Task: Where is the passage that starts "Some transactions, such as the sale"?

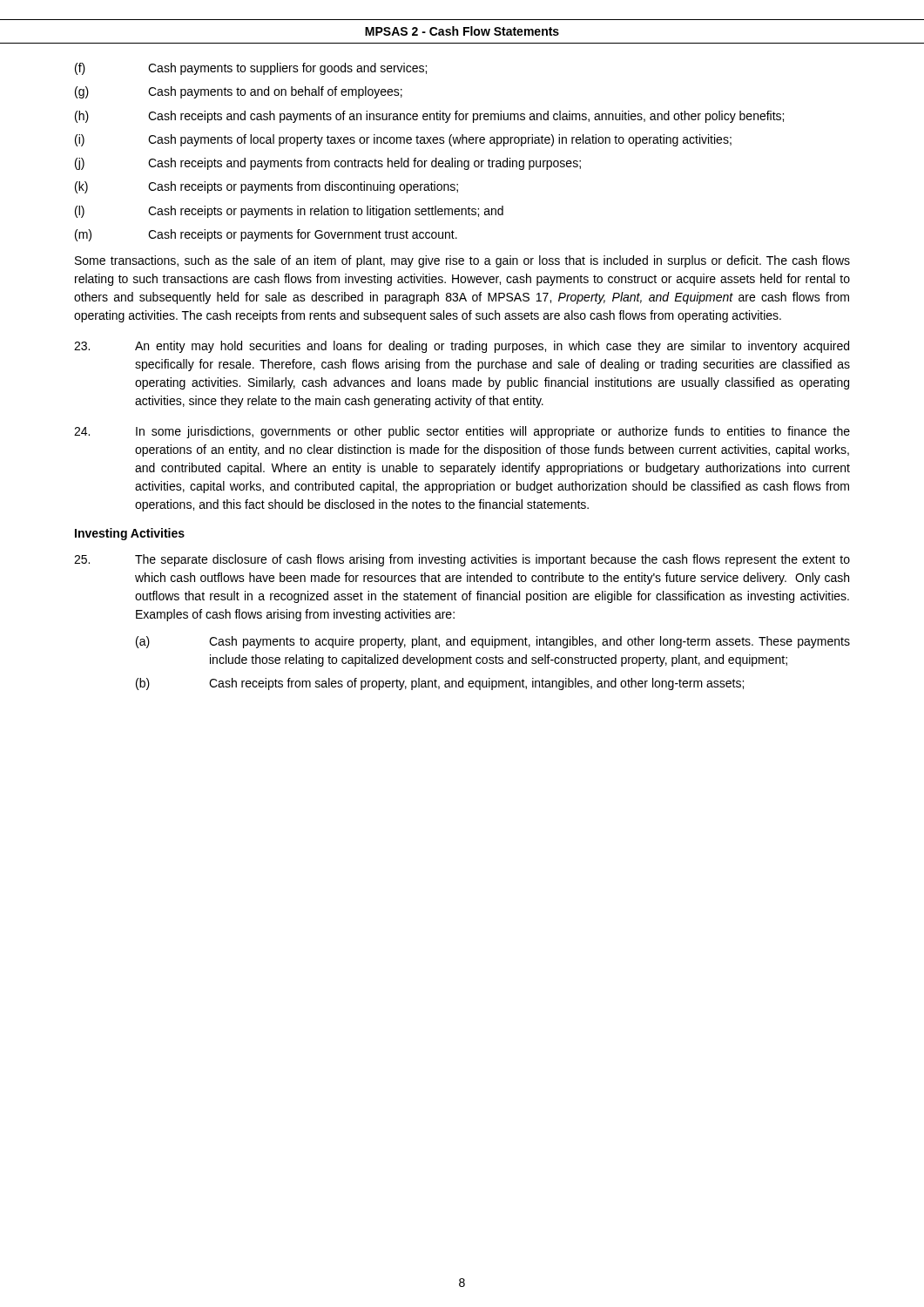Action: (x=462, y=288)
